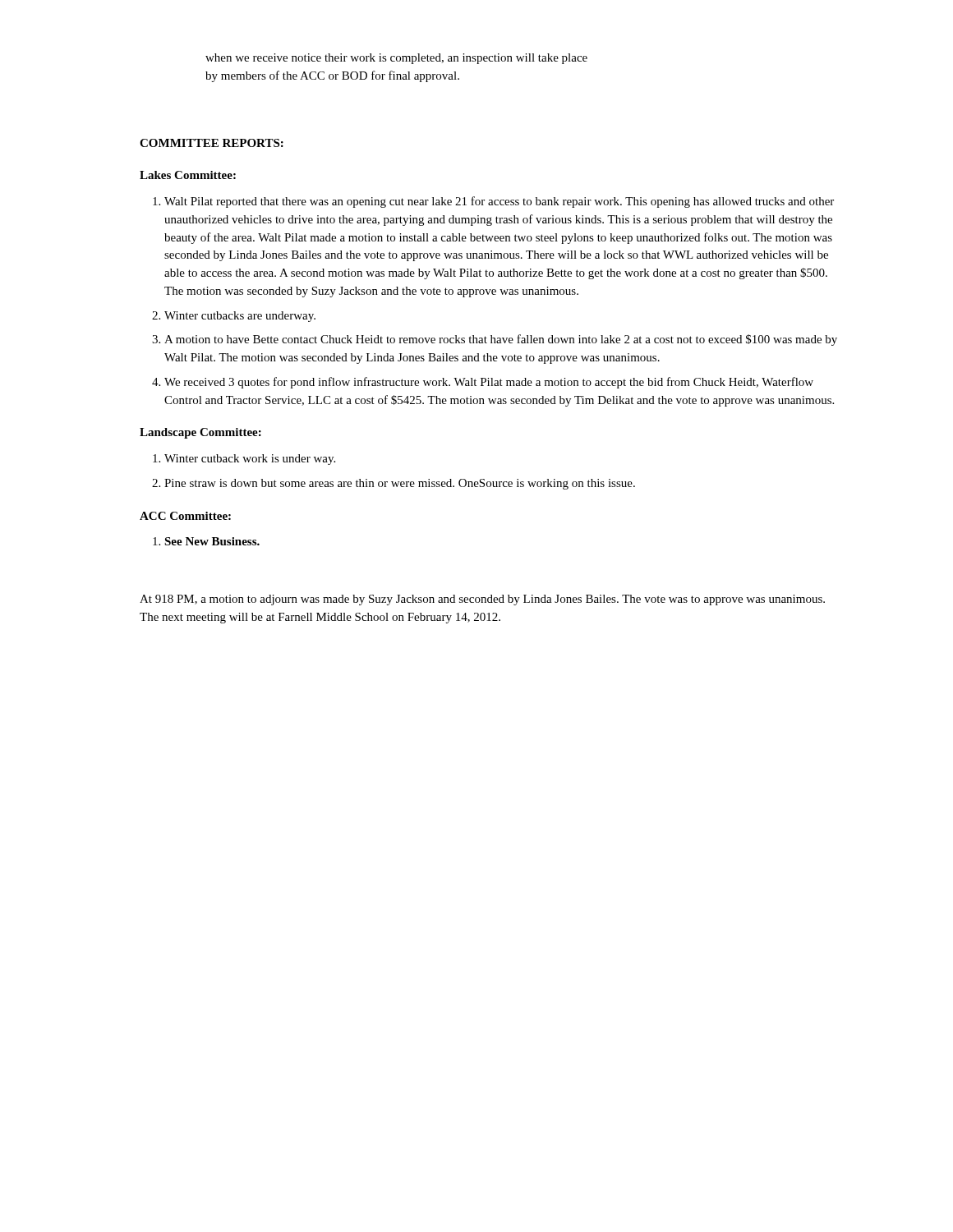Locate the list item with the text "Pine straw is down but some"
Screen dimensions: 1232x953
[493, 483]
